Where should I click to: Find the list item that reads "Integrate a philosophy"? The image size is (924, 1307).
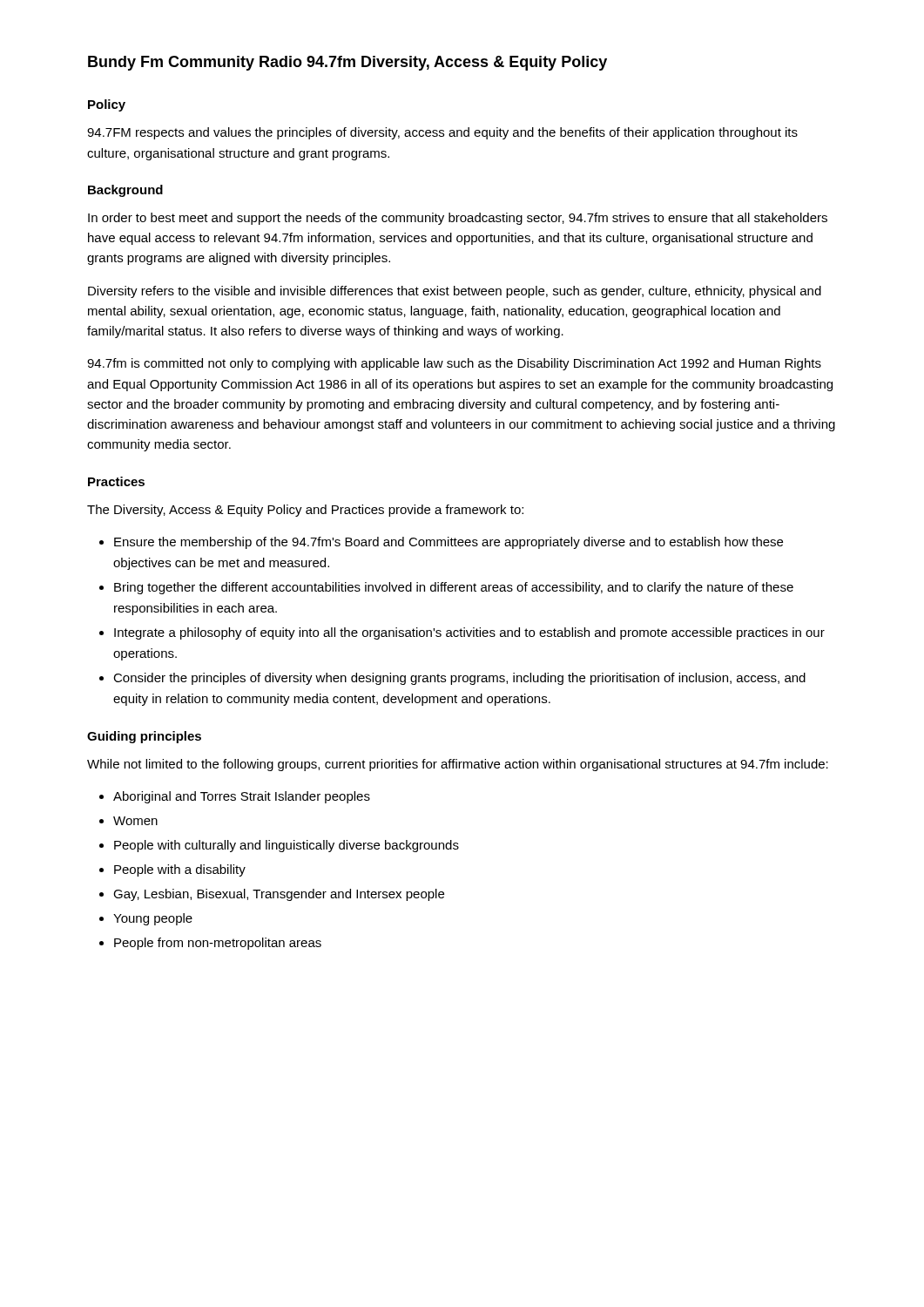[475, 643]
